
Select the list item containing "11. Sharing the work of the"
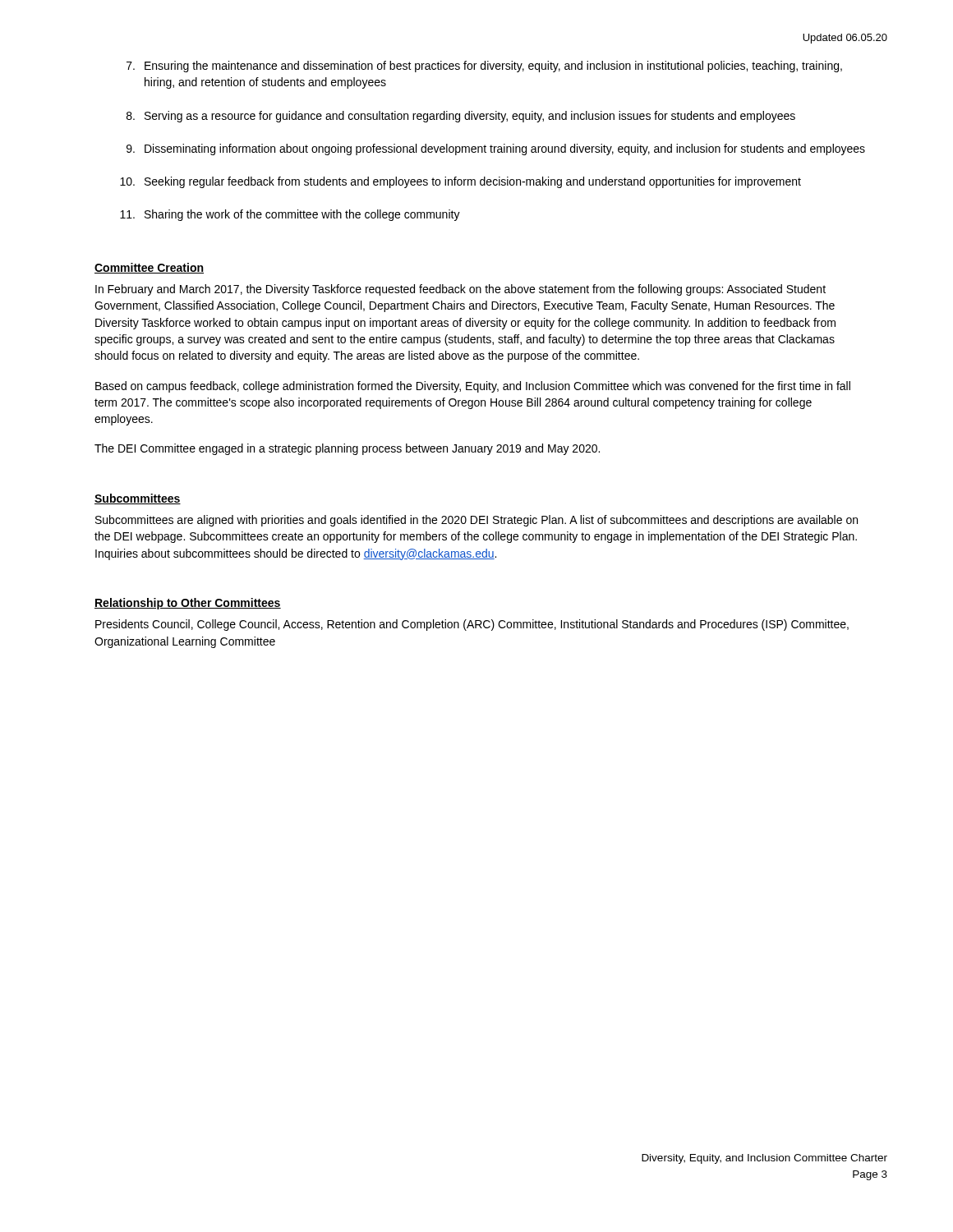point(290,215)
